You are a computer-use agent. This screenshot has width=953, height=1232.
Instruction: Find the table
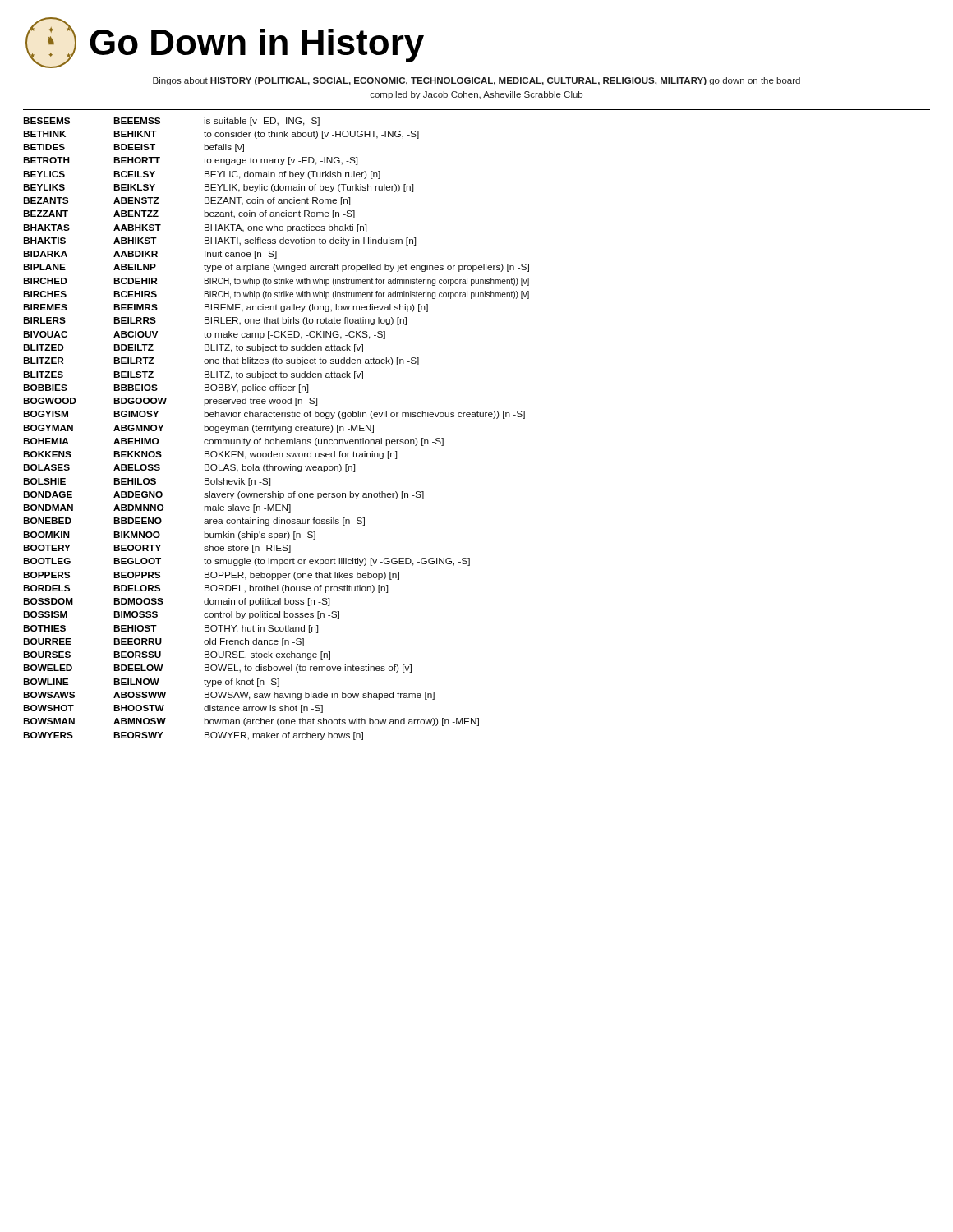point(476,428)
